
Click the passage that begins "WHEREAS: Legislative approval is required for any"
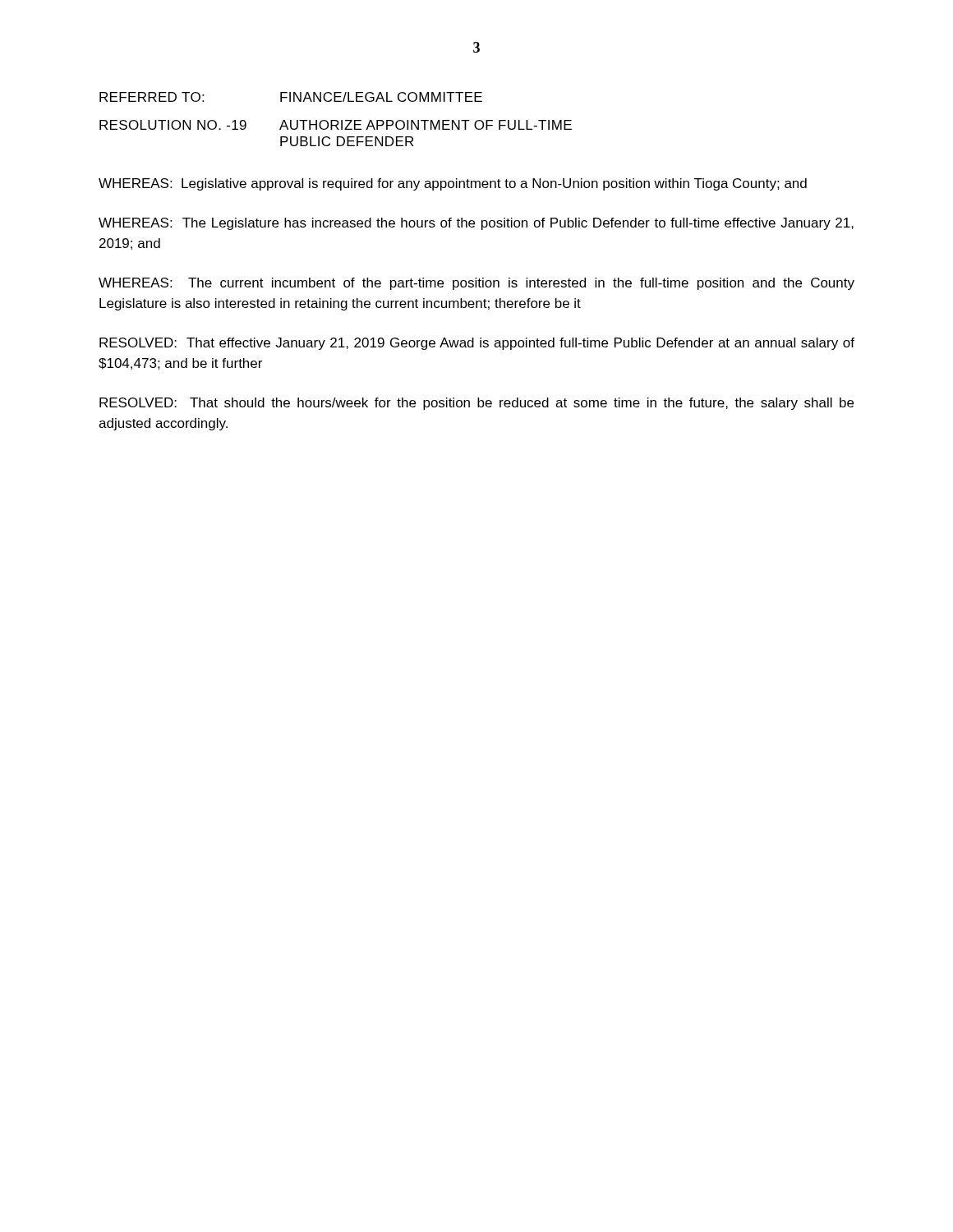pyautogui.click(x=453, y=184)
